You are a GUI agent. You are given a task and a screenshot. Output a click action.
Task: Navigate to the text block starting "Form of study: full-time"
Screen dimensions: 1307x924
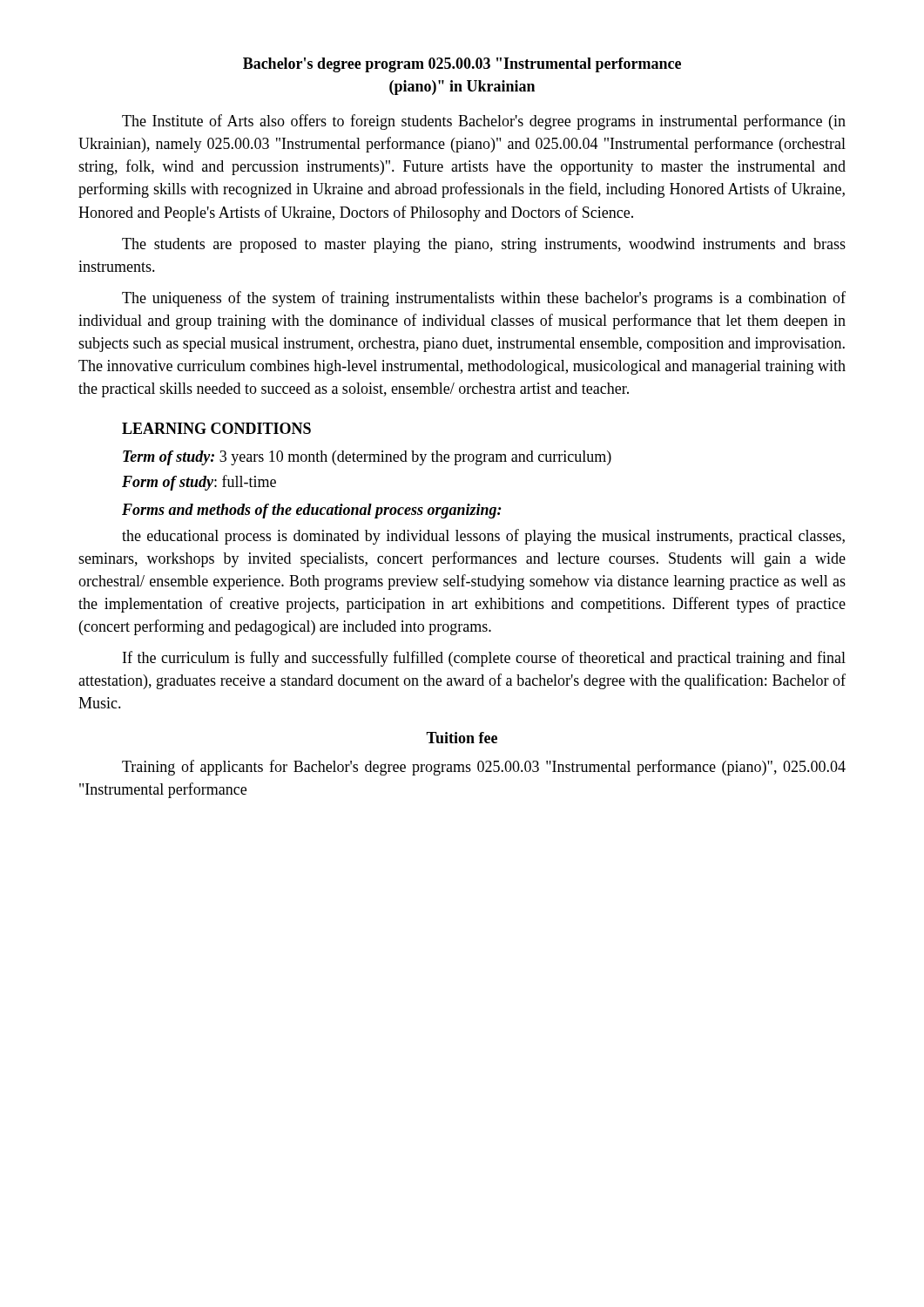click(199, 481)
